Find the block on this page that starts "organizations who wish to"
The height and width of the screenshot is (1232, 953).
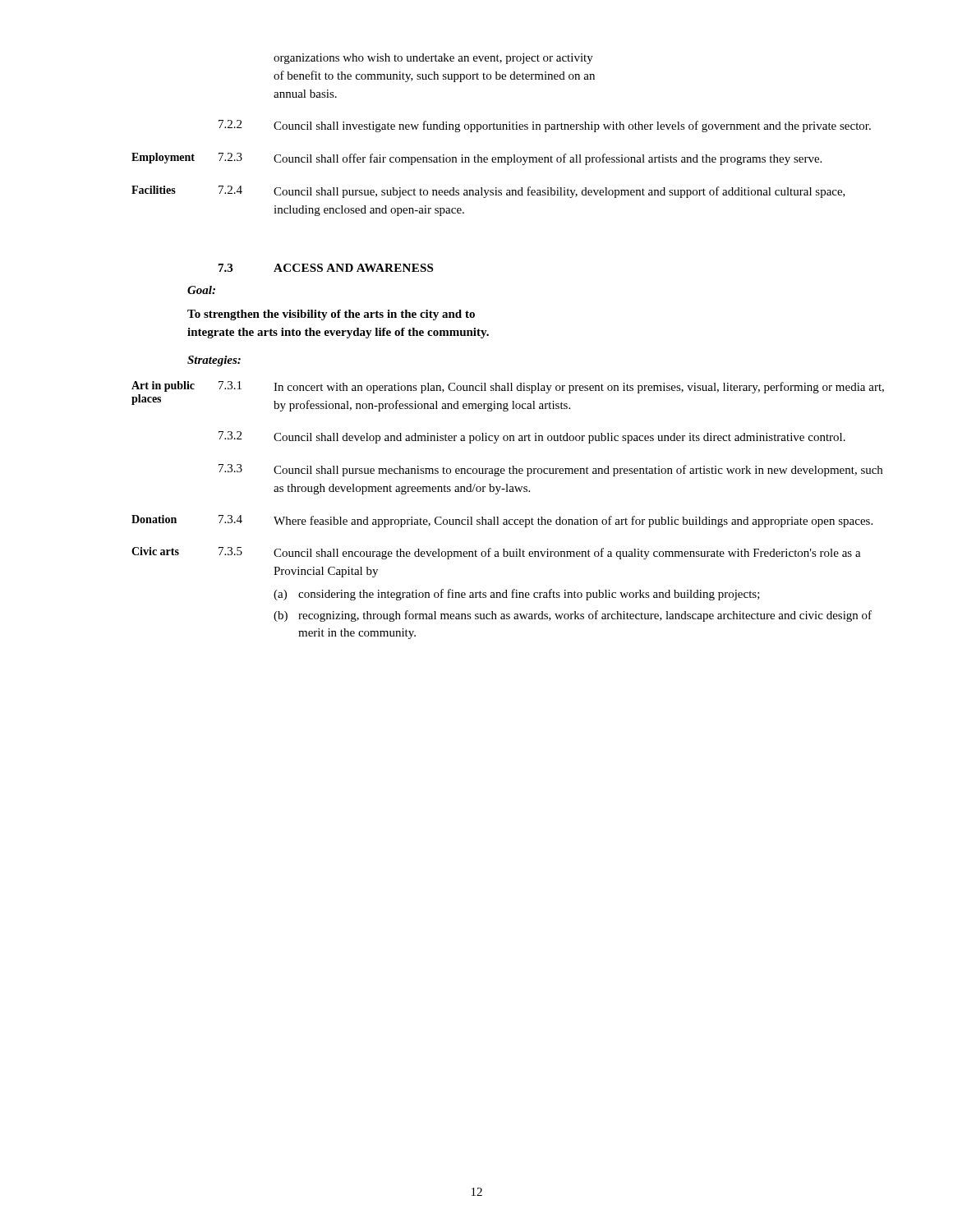(434, 75)
